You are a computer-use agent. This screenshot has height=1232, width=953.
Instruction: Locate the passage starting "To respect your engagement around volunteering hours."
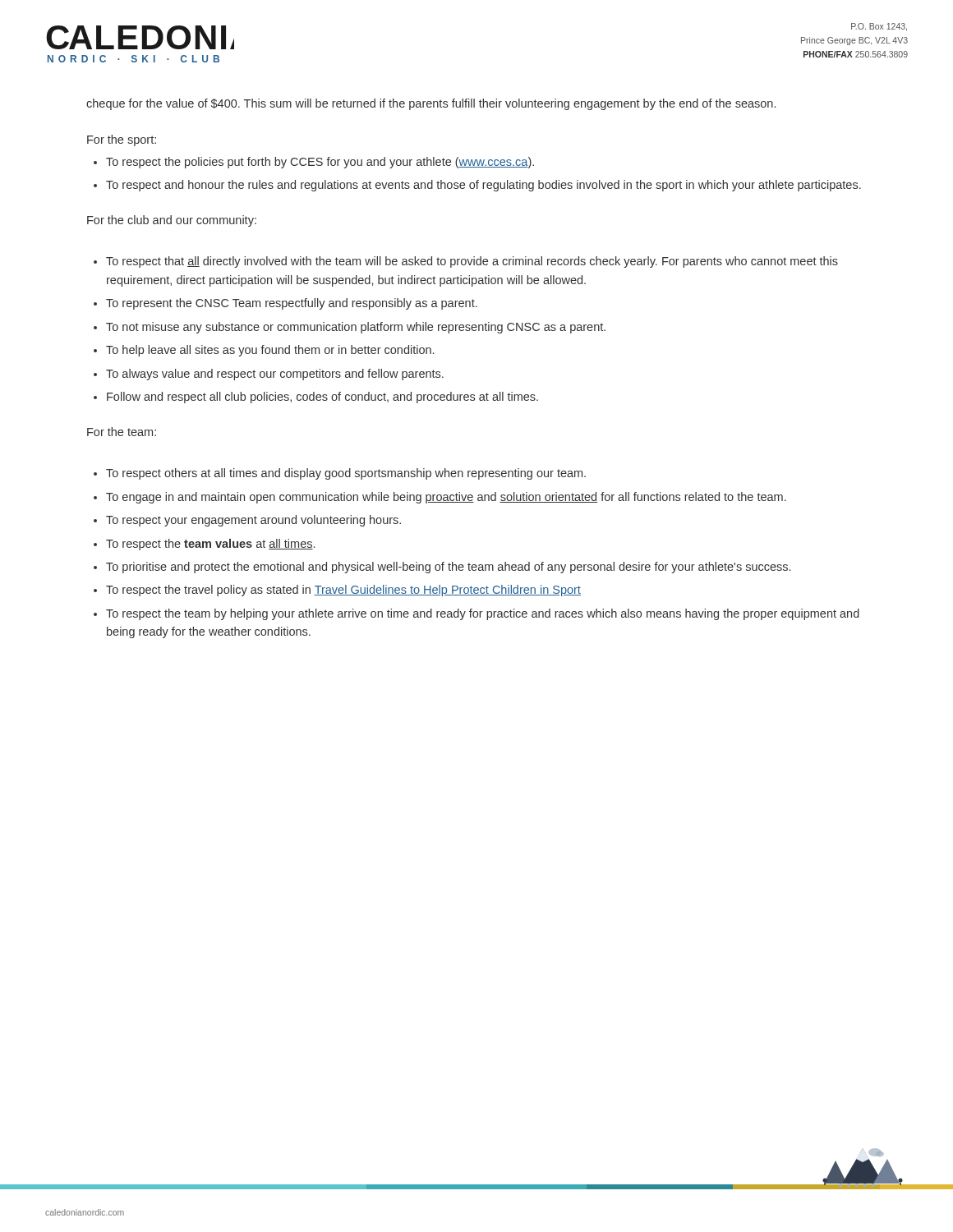[254, 520]
